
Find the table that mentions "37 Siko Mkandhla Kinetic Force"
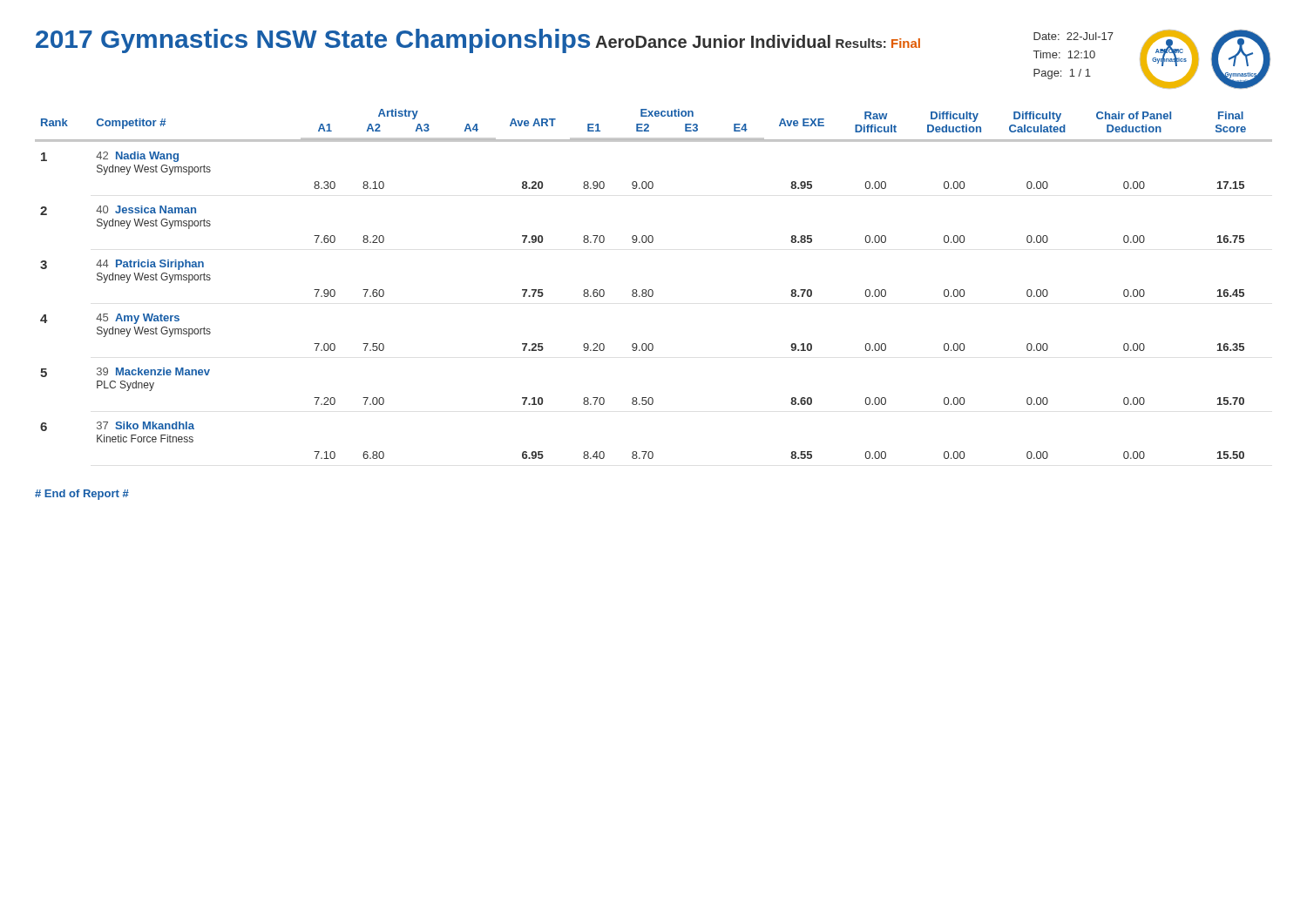pos(654,284)
